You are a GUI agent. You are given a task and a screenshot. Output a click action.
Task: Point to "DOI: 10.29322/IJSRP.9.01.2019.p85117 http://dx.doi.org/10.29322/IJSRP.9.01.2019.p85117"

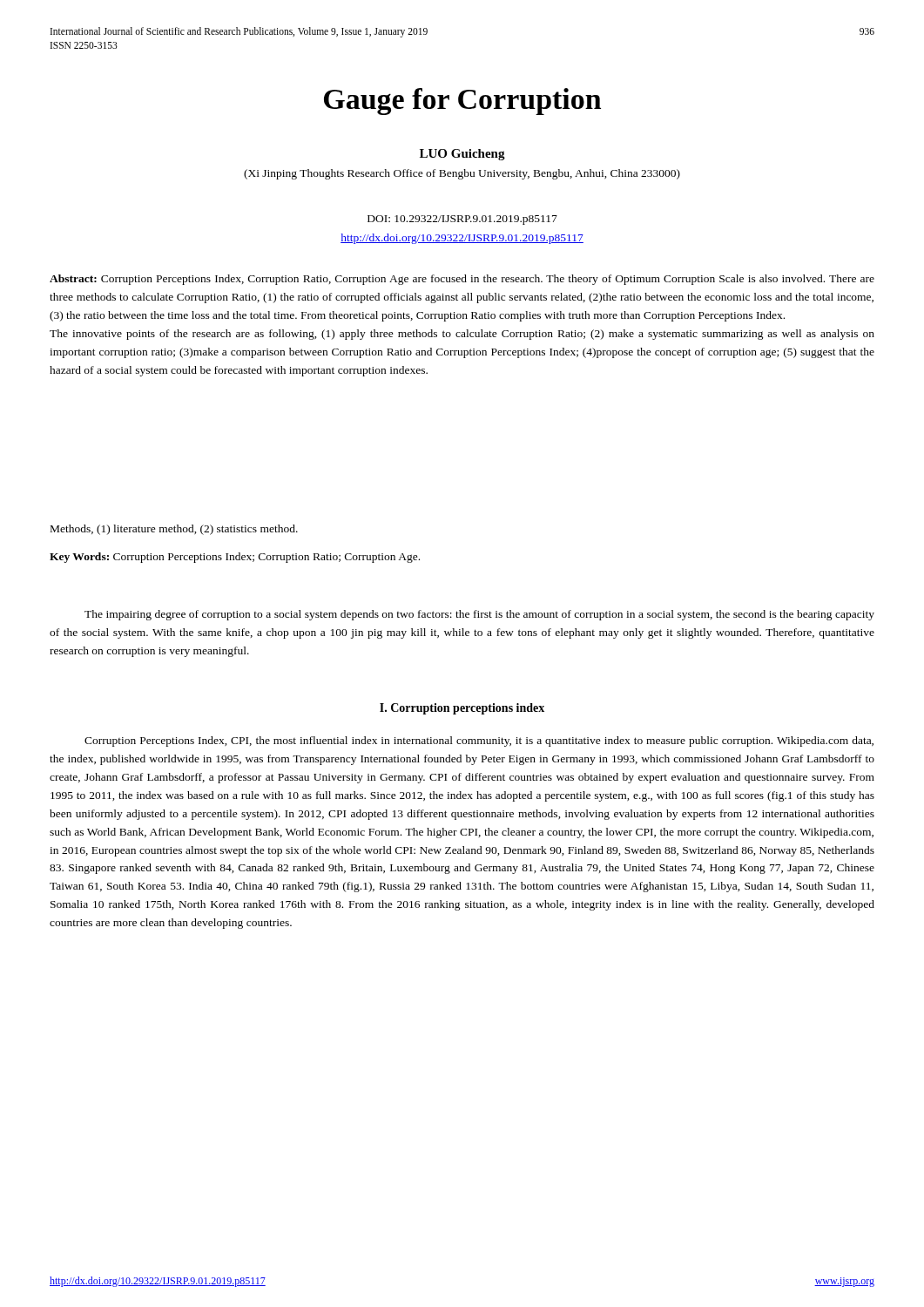[x=462, y=228]
